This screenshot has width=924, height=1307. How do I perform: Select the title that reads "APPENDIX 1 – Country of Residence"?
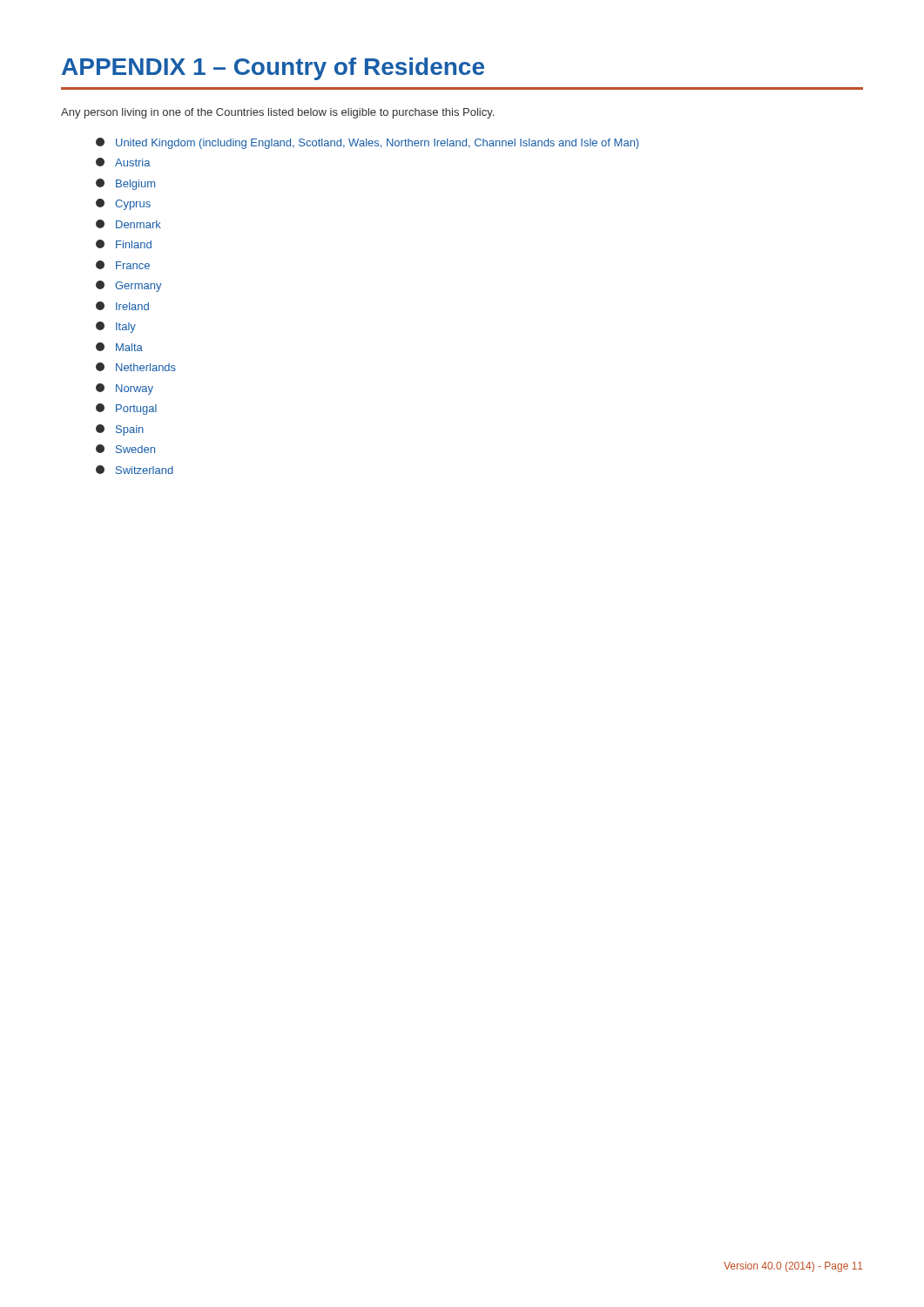(x=462, y=71)
